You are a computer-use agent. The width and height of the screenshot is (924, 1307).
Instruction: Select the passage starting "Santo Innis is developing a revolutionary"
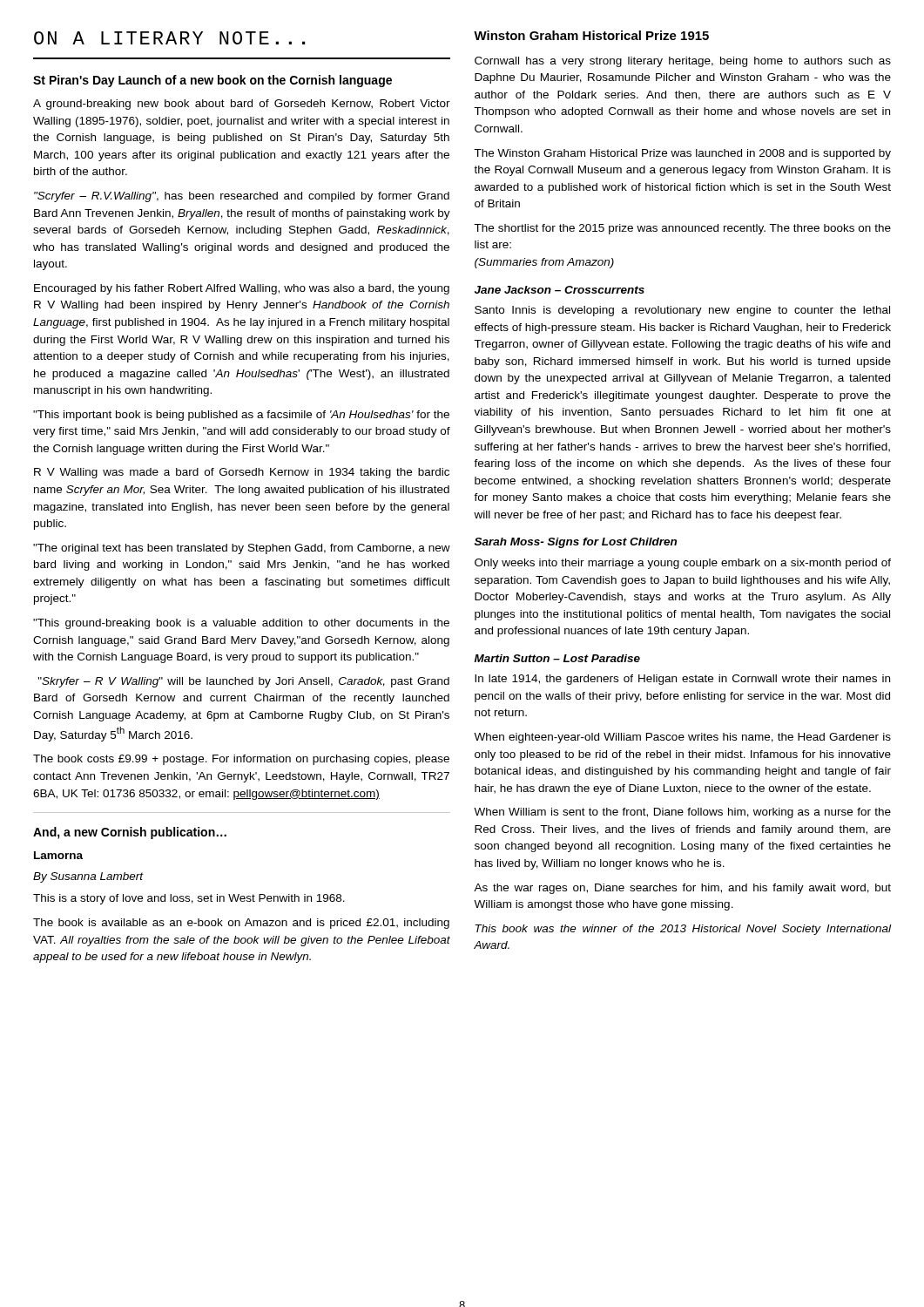coord(683,412)
